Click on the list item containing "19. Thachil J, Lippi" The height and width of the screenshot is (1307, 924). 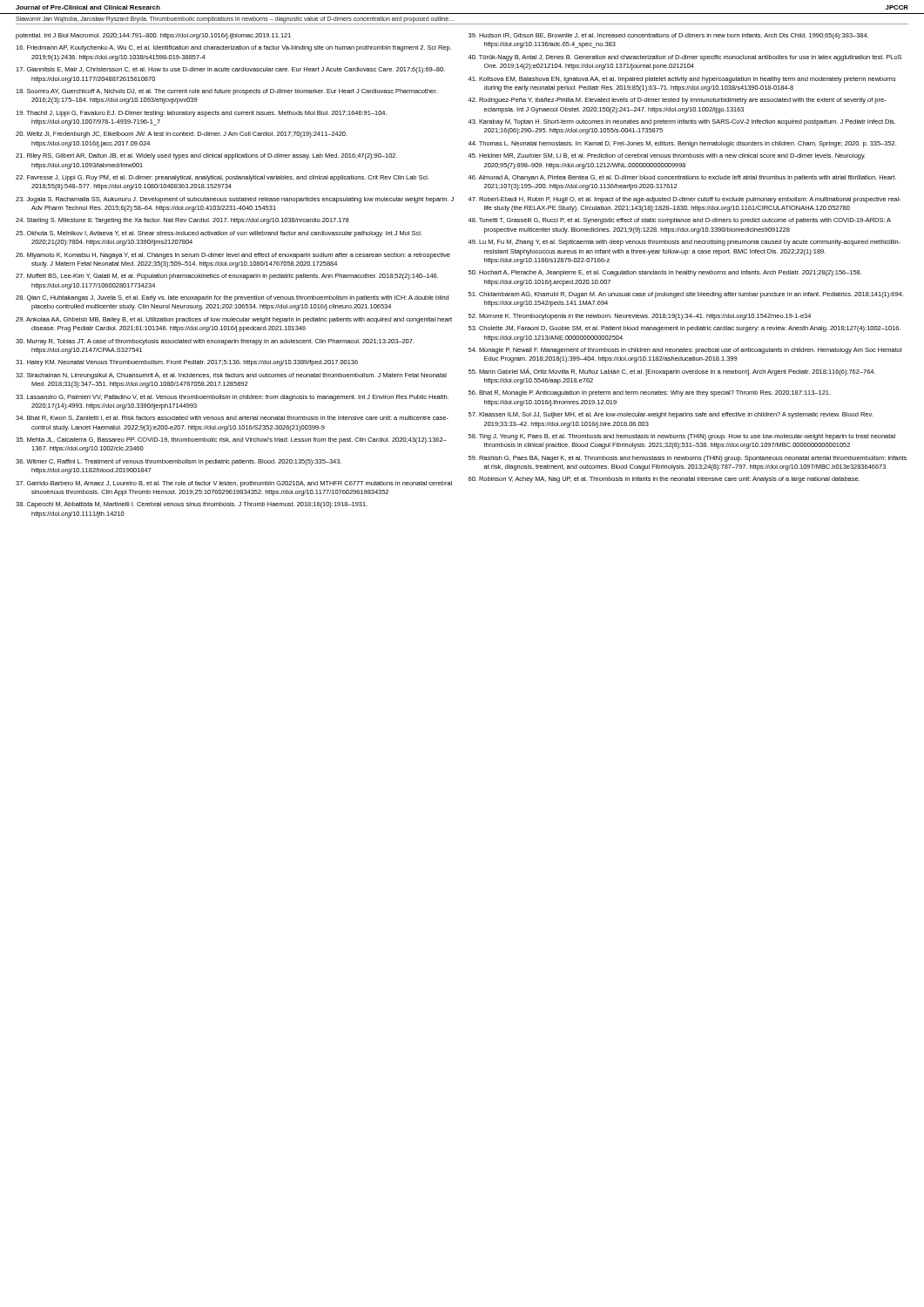[201, 117]
